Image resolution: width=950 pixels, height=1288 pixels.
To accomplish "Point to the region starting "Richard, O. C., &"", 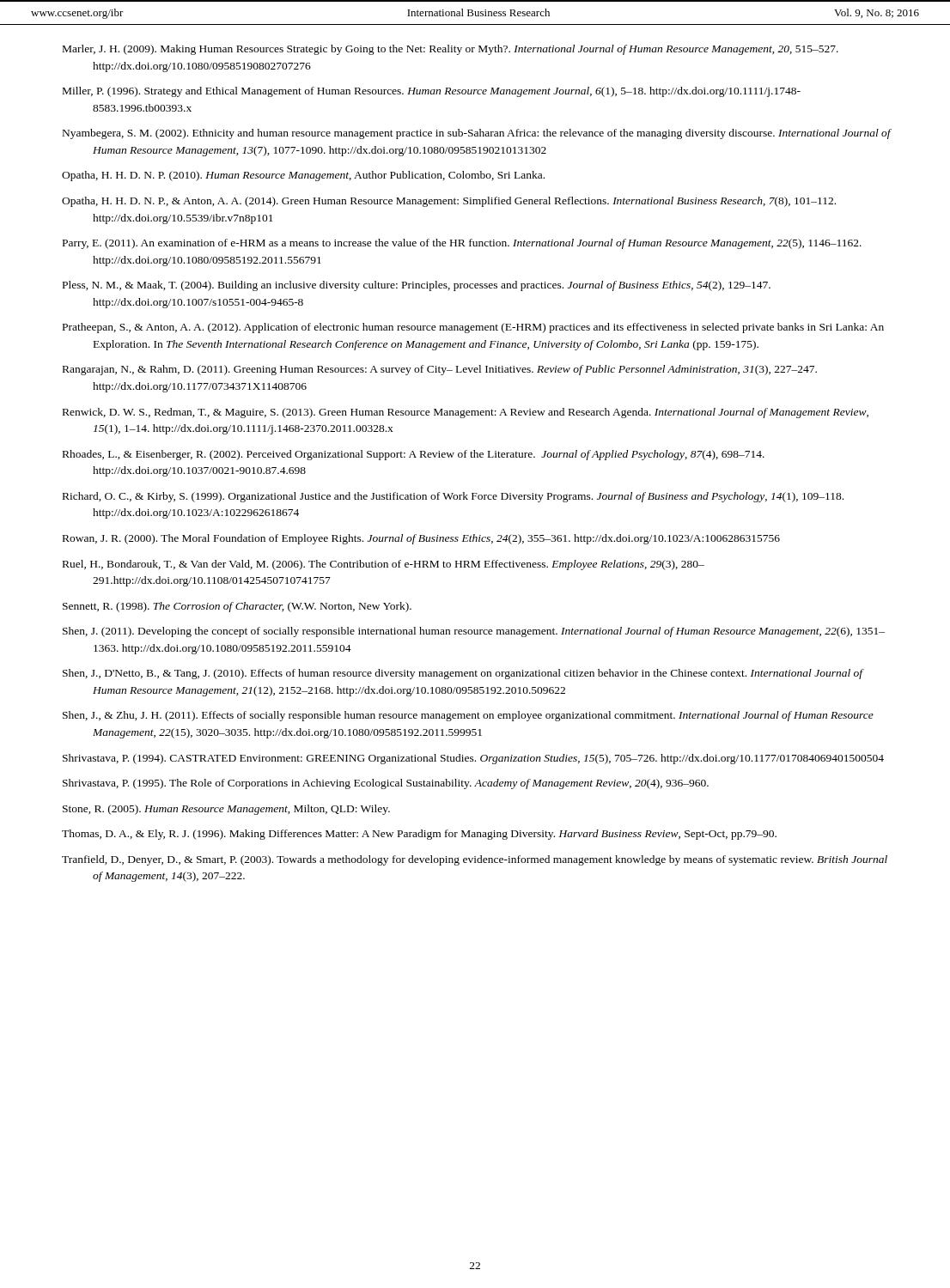I will click(x=453, y=504).
